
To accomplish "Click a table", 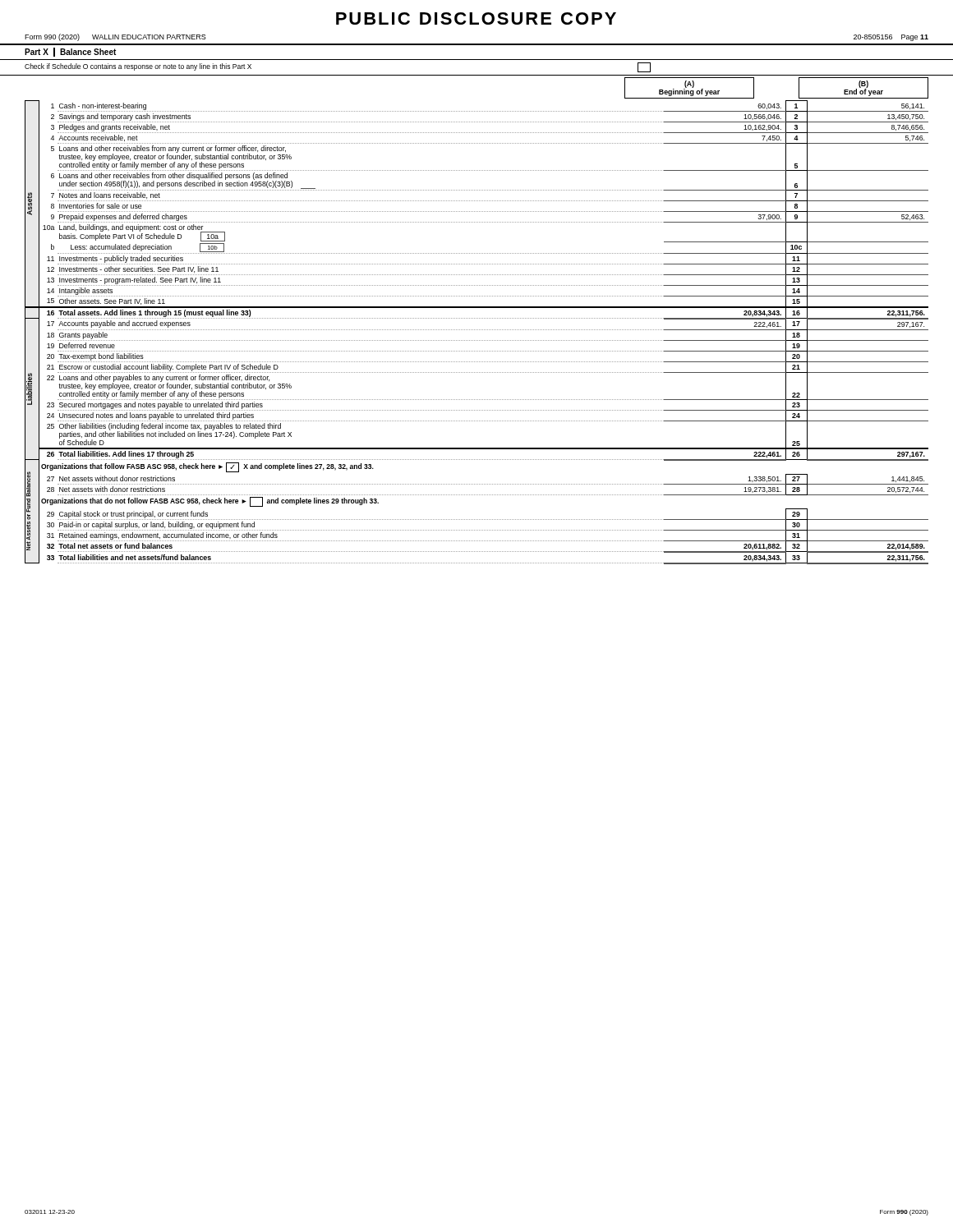I will click(x=476, y=332).
